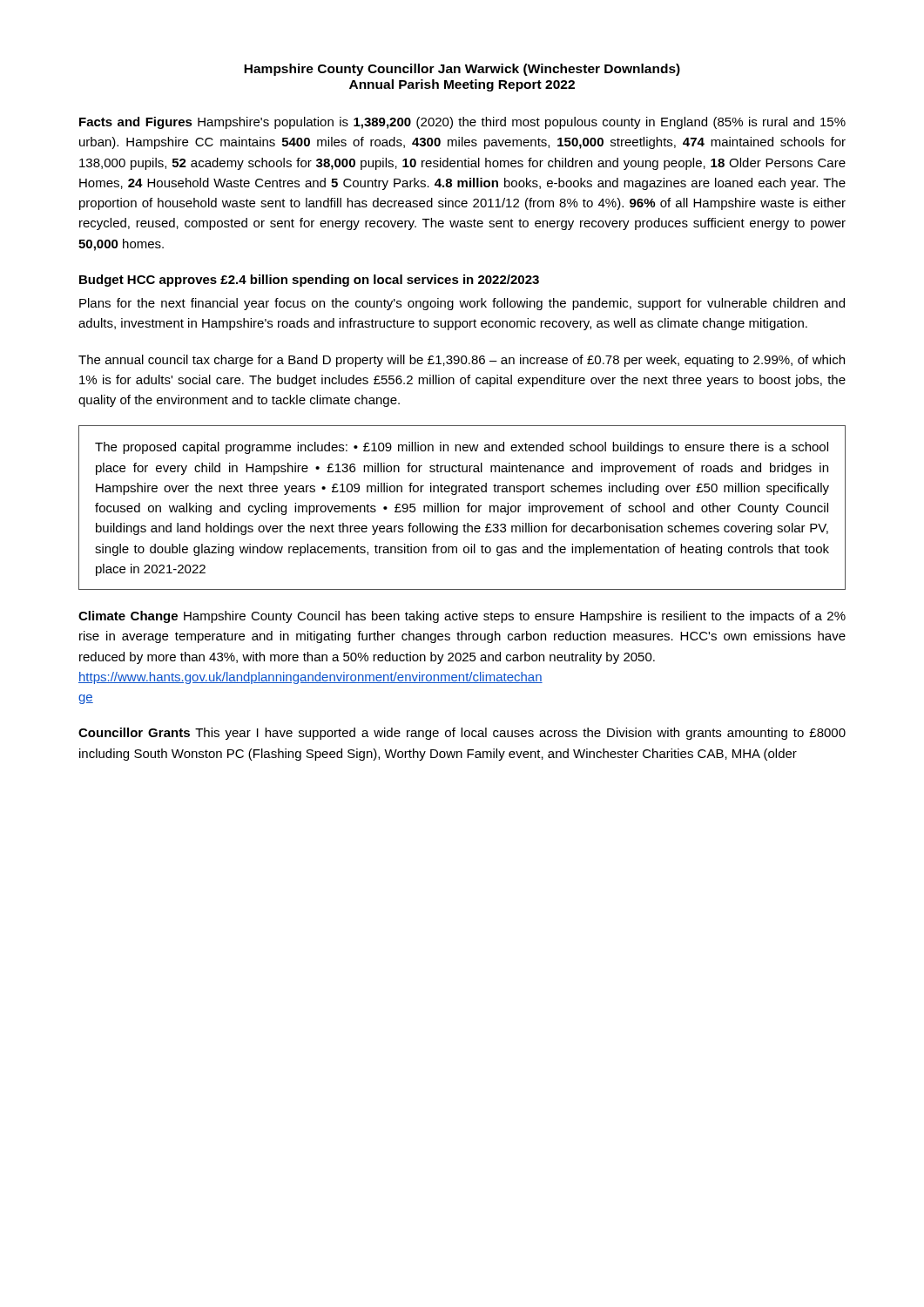Find the text block that says "Councillor Grants This year"
The image size is (924, 1307).
tap(462, 743)
